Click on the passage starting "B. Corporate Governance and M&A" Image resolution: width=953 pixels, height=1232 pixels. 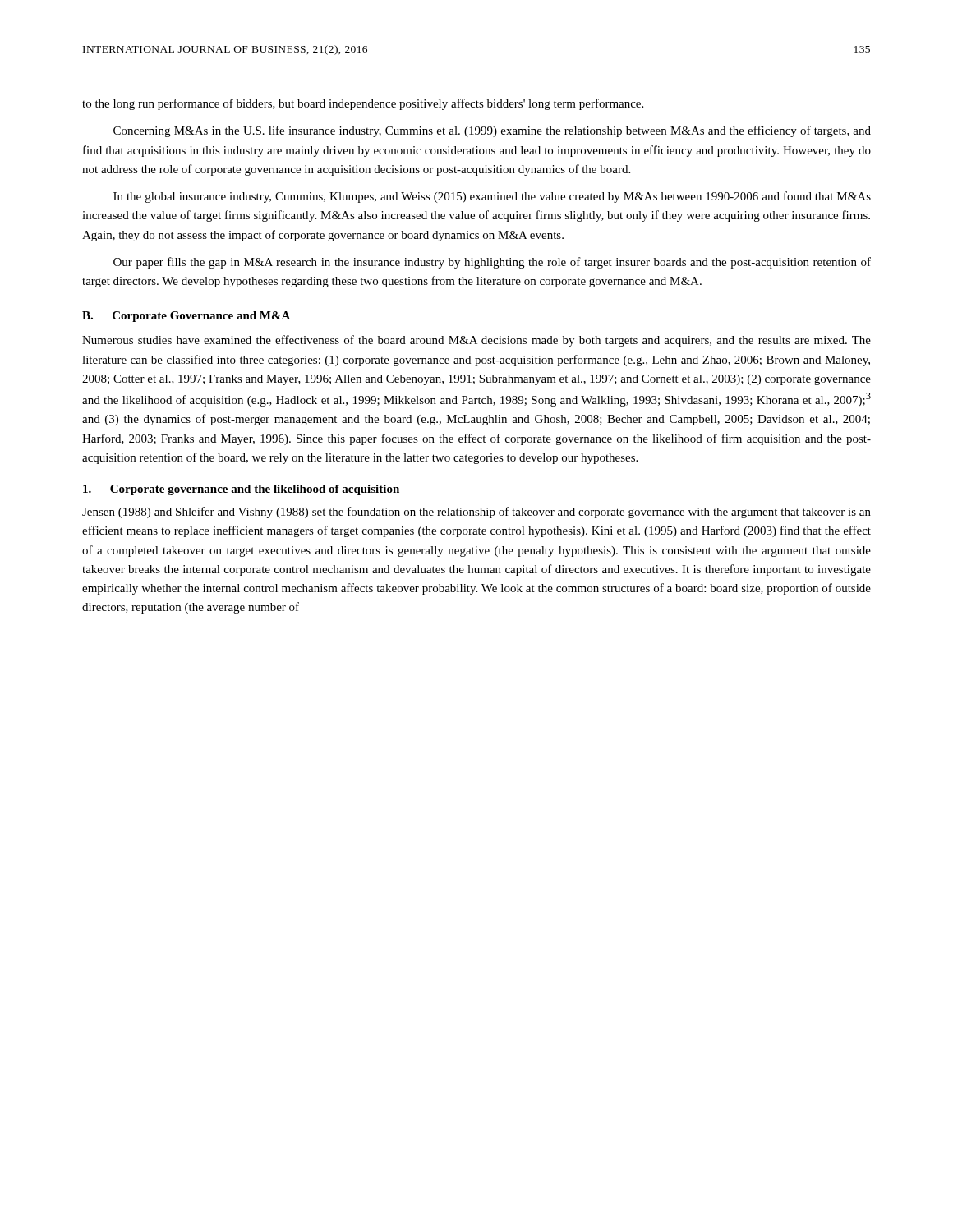(186, 317)
